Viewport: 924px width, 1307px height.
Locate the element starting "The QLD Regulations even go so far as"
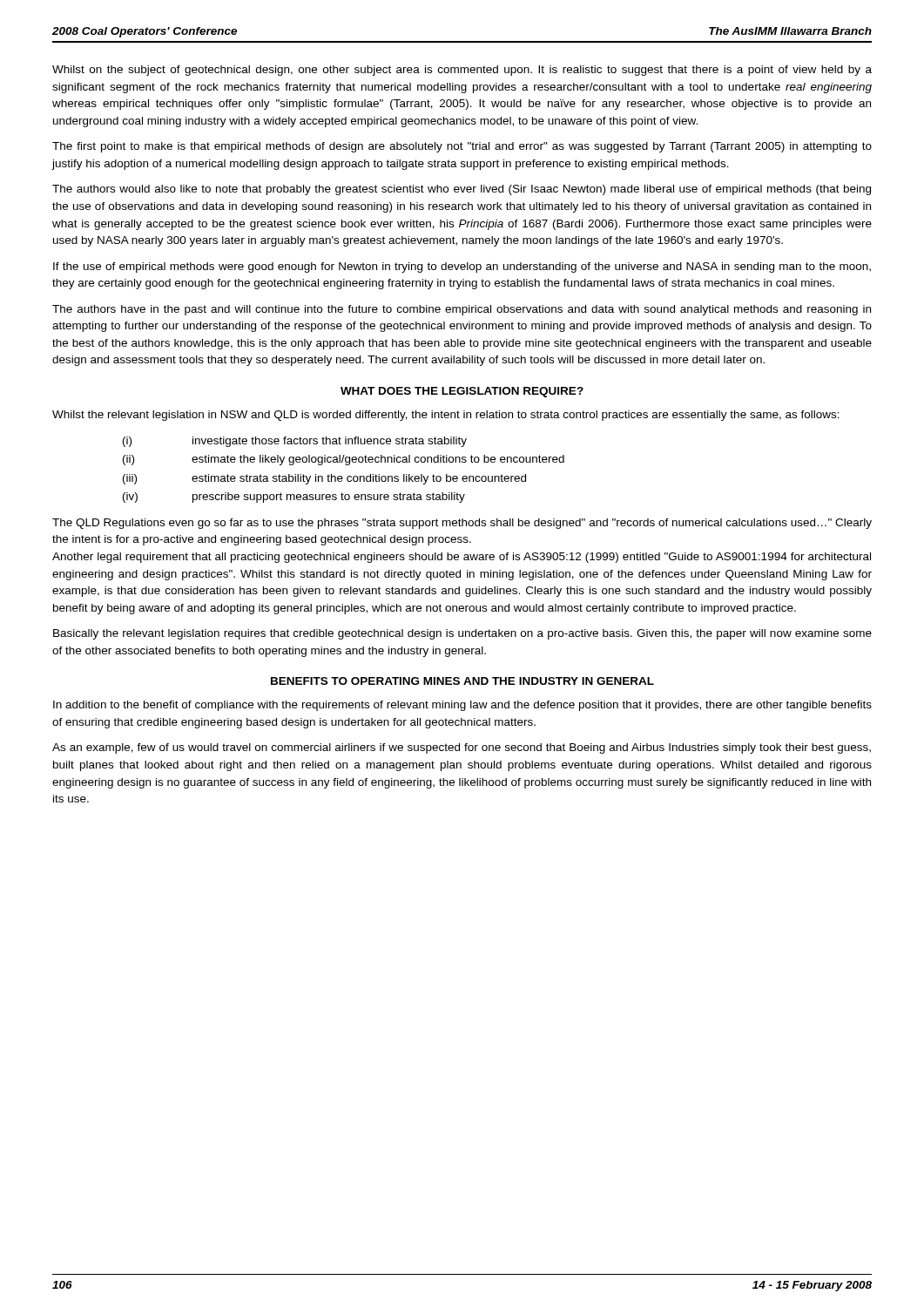[462, 565]
